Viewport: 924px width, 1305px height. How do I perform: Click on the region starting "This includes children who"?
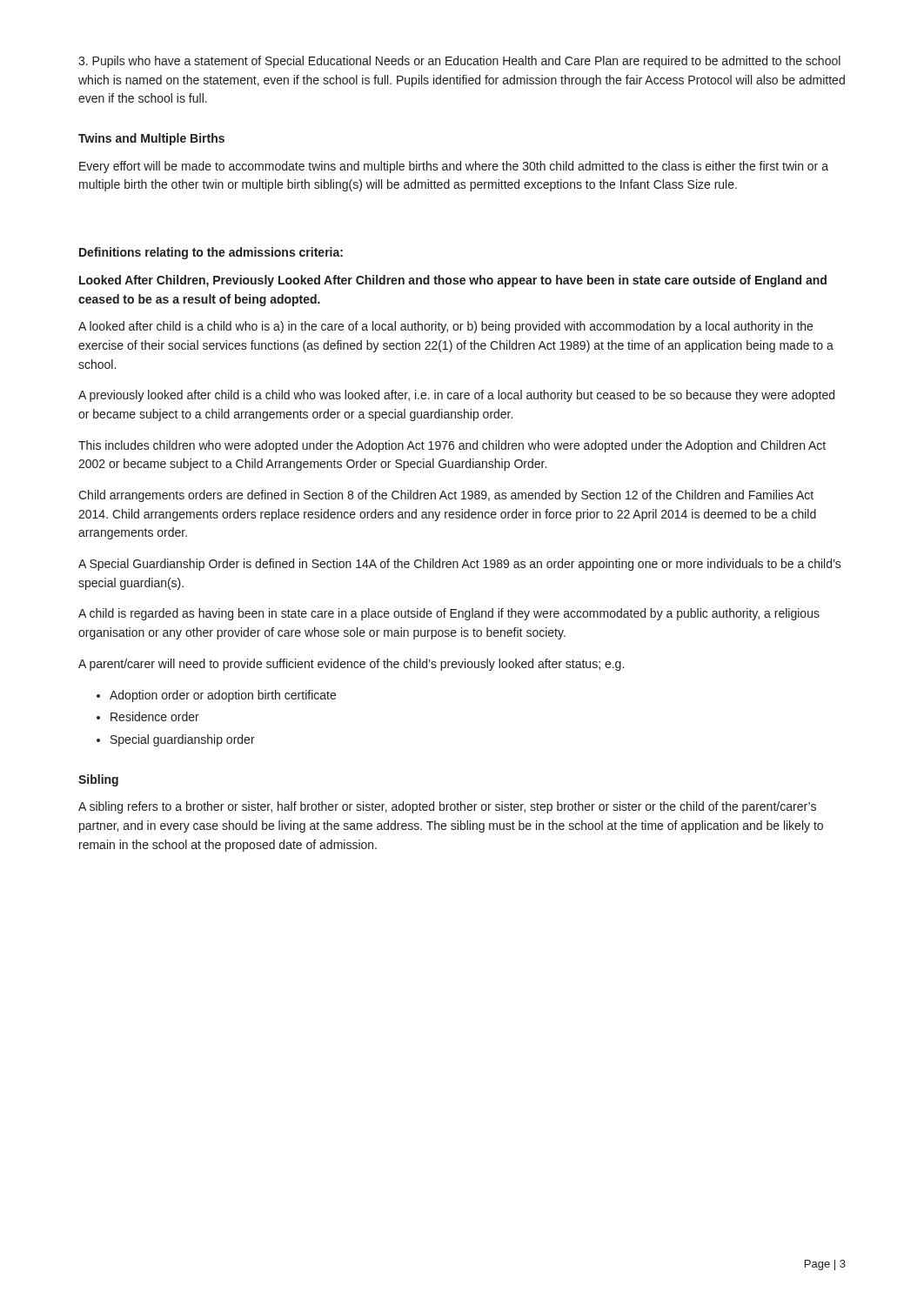[452, 455]
